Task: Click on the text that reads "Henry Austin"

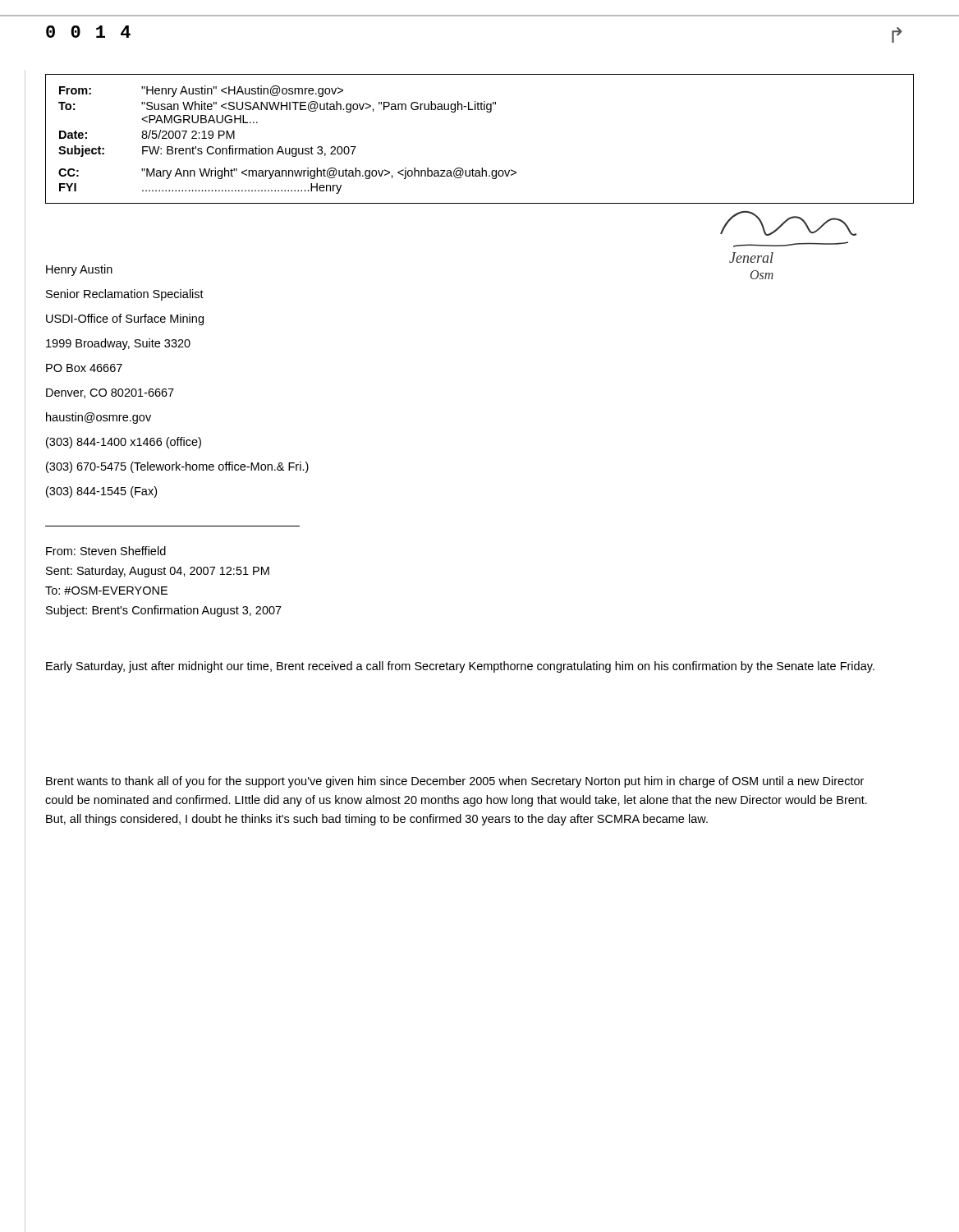Action: [x=79, y=269]
